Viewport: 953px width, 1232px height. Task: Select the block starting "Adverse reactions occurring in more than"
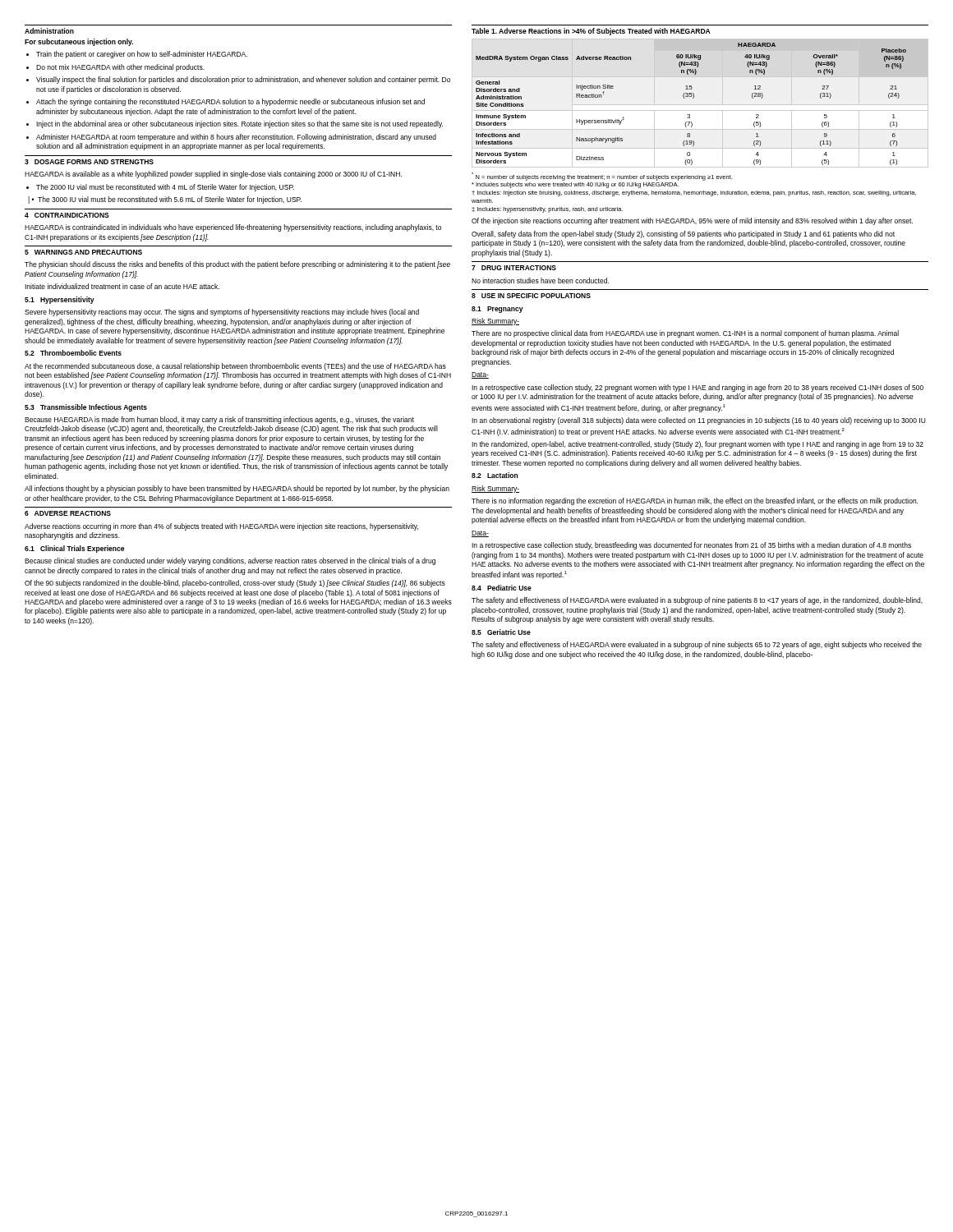point(238,532)
